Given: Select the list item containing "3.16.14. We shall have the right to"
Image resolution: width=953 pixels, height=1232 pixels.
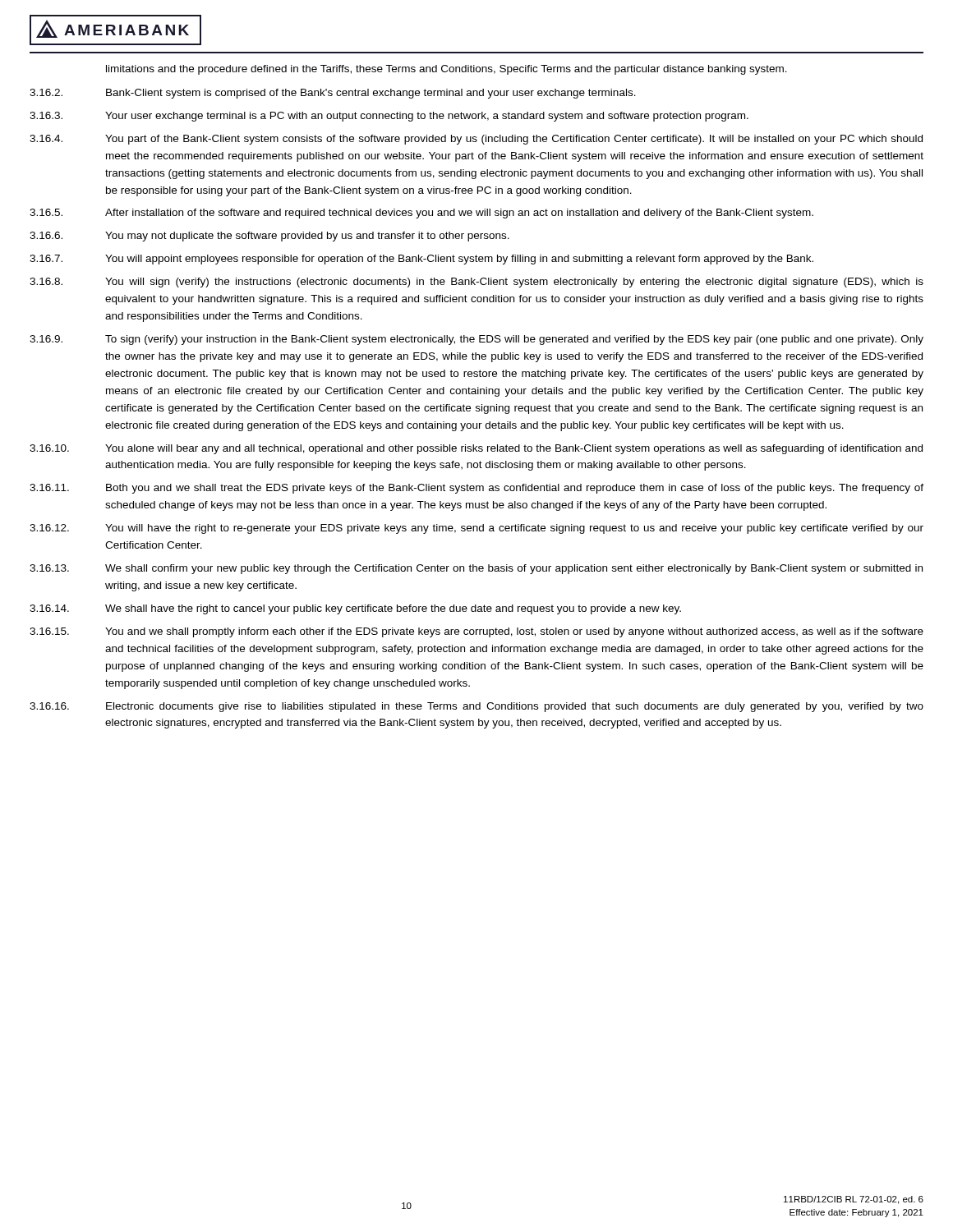Looking at the screenshot, I should 476,609.
